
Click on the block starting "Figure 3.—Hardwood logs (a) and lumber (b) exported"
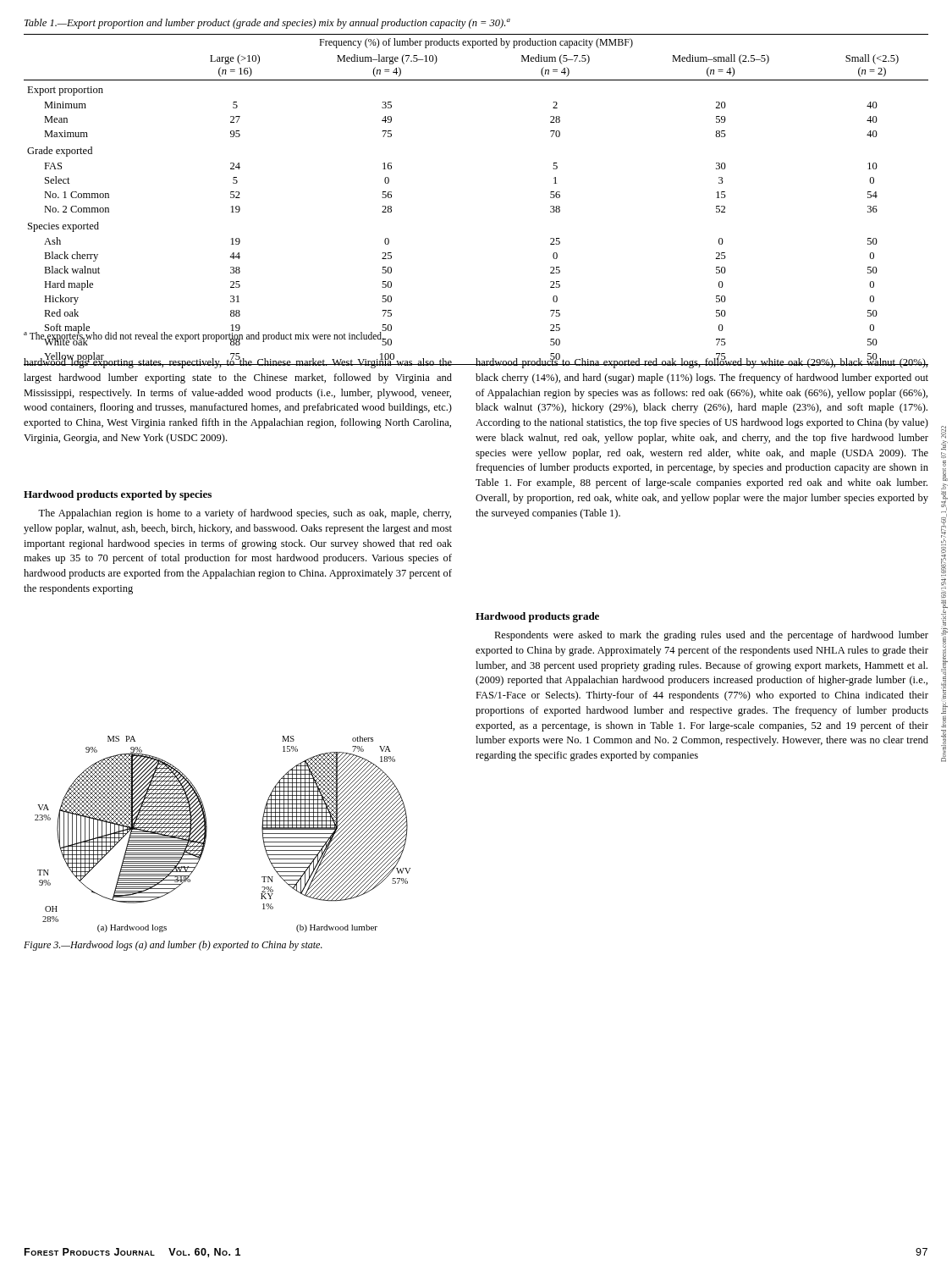click(x=173, y=945)
